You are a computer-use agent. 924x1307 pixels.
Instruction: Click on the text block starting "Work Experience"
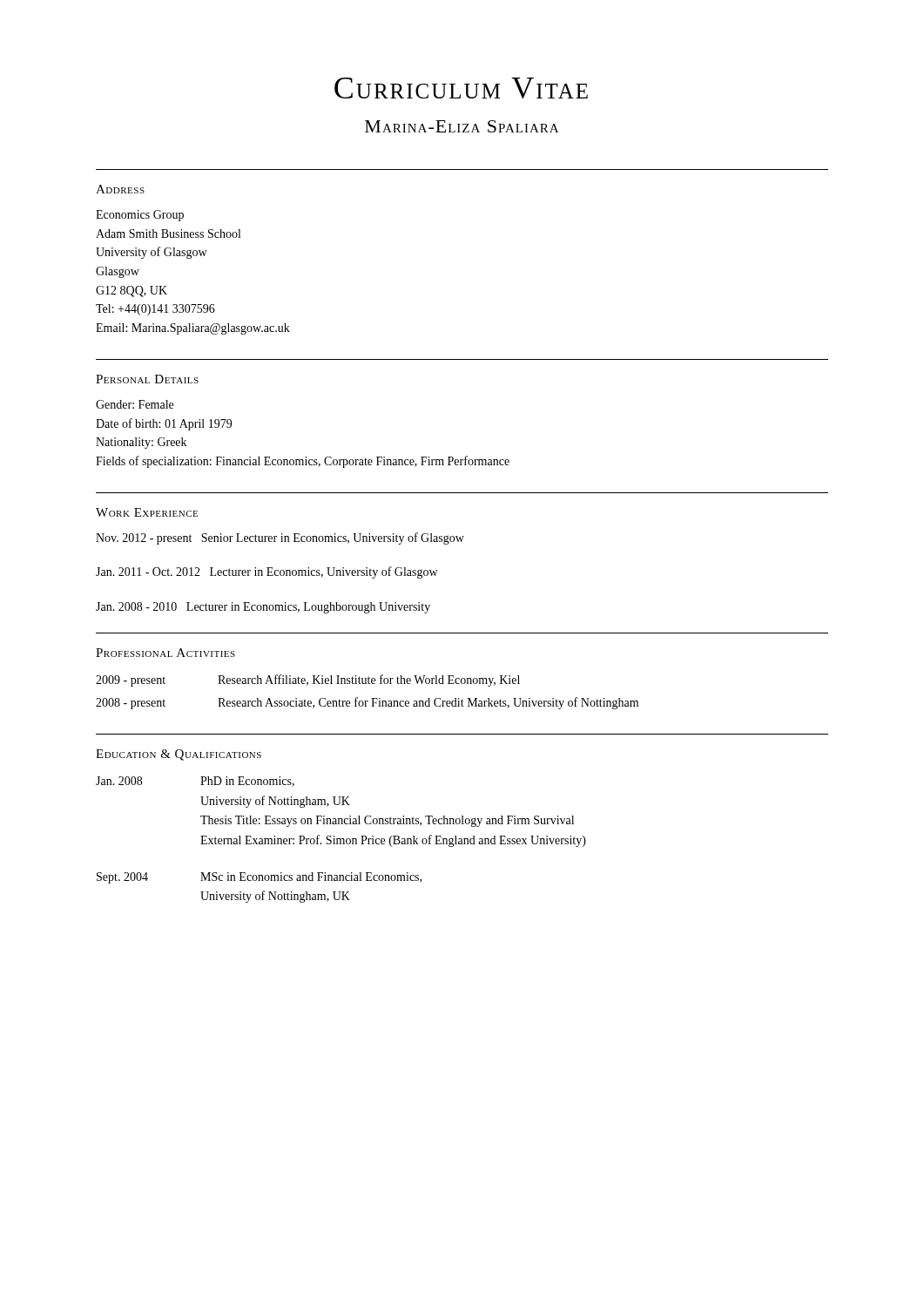point(147,512)
